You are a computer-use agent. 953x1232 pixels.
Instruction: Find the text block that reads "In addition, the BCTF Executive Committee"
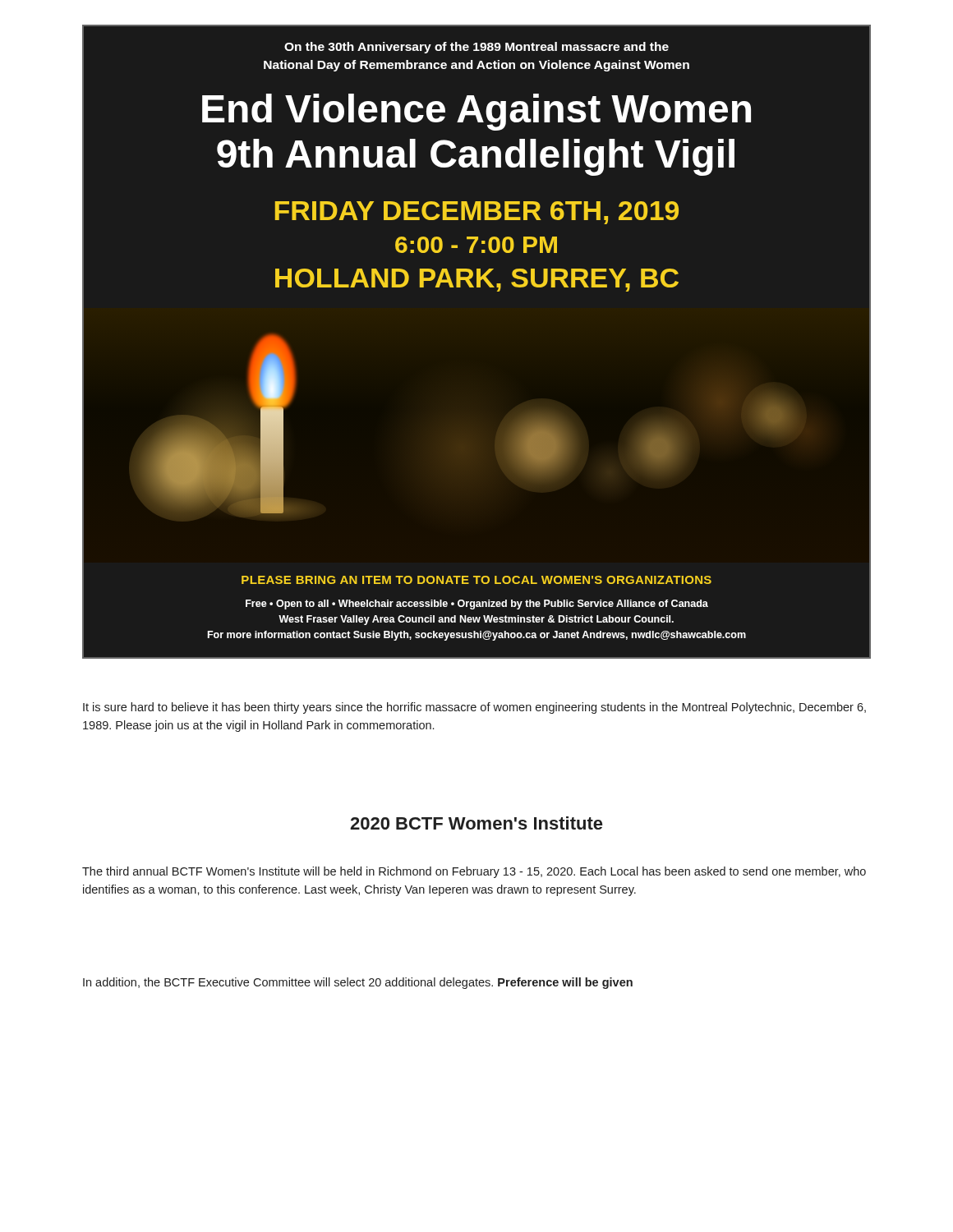(358, 982)
